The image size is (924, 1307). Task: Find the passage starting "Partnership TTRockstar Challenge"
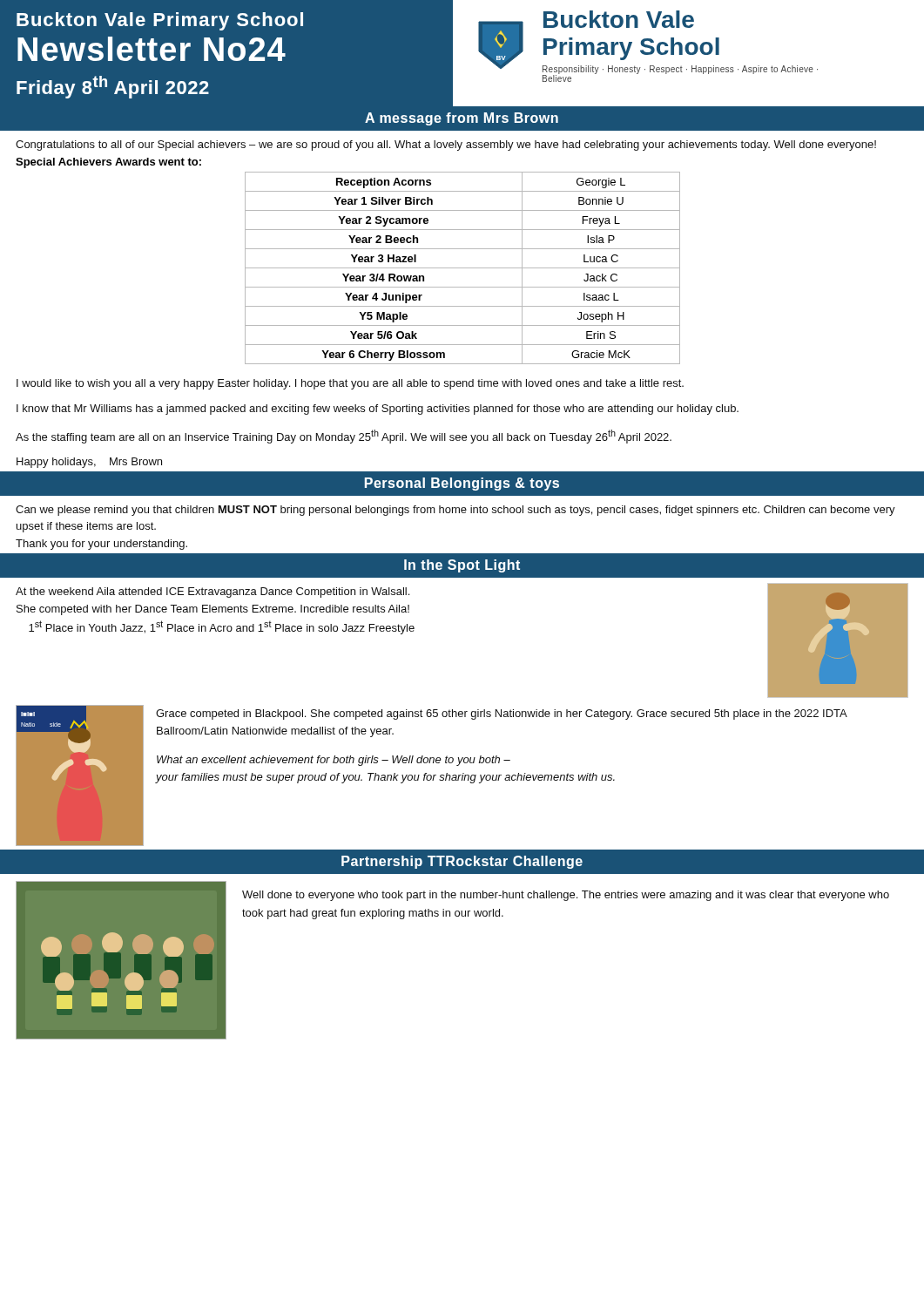click(462, 861)
